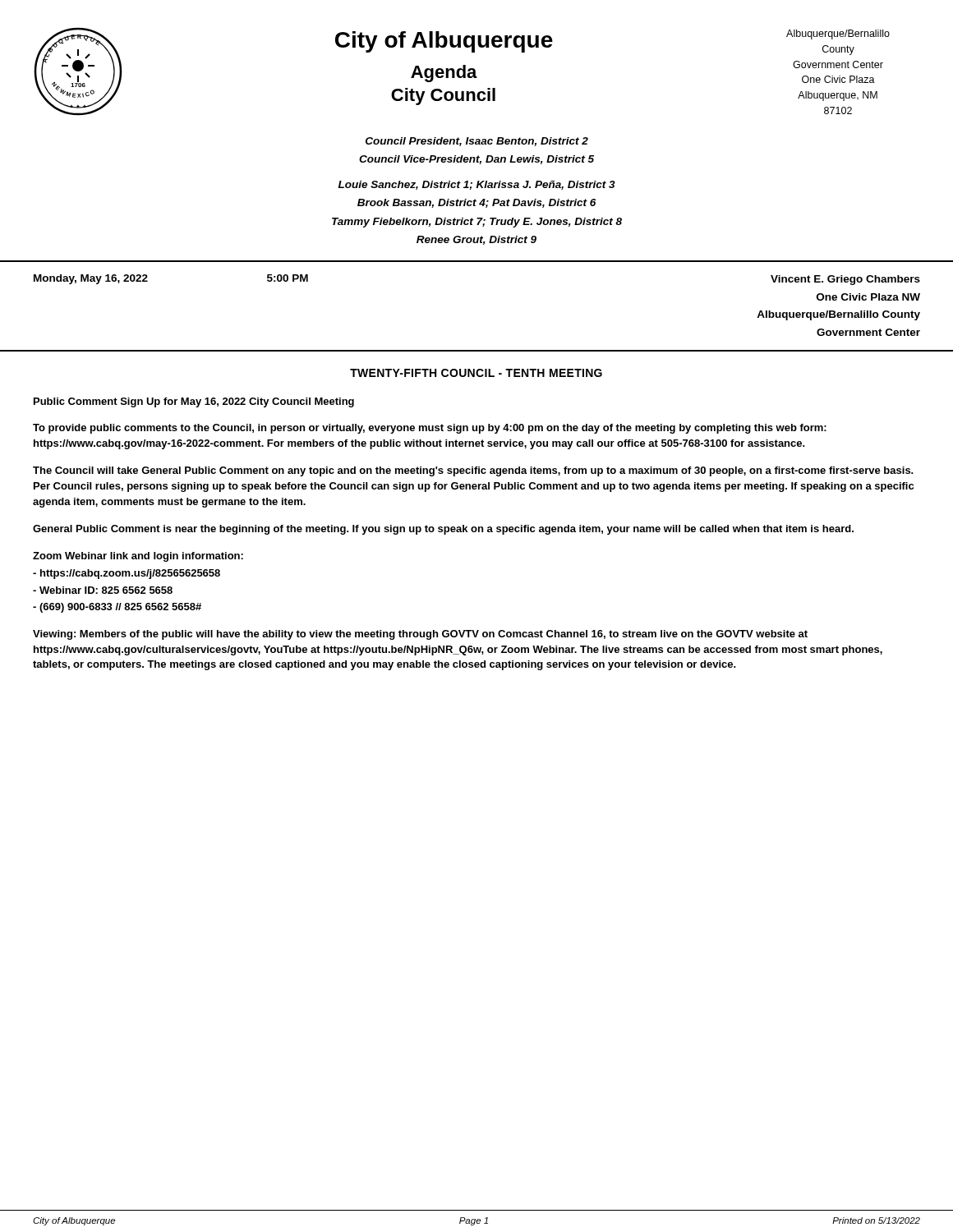Point to the passage starting "General Public Comment is near the"
953x1232 pixels.
tap(444, 528)
